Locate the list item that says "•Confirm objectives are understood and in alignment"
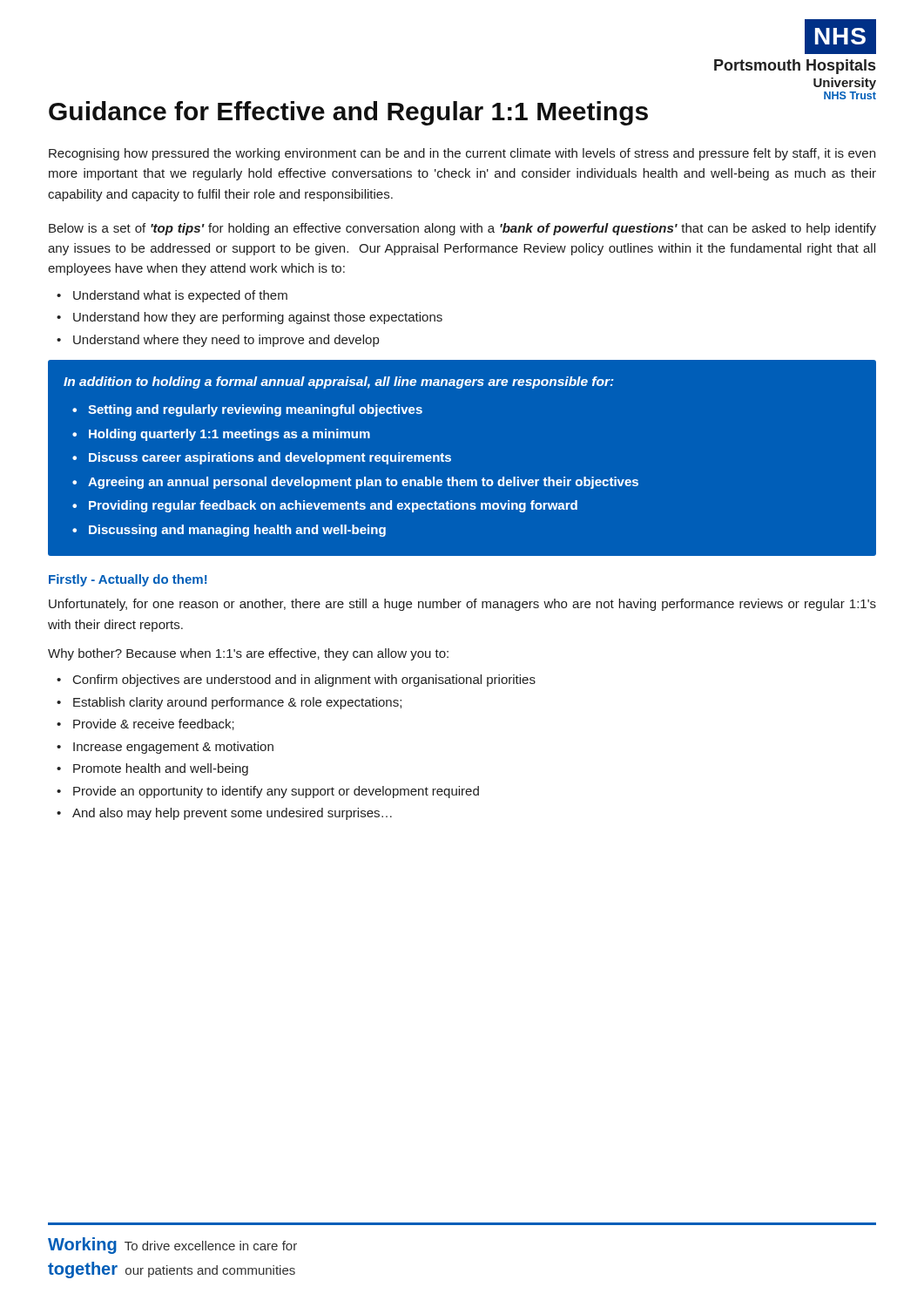Image resolution: width=924 pixels, height=1307 pixels. point(296,680)
